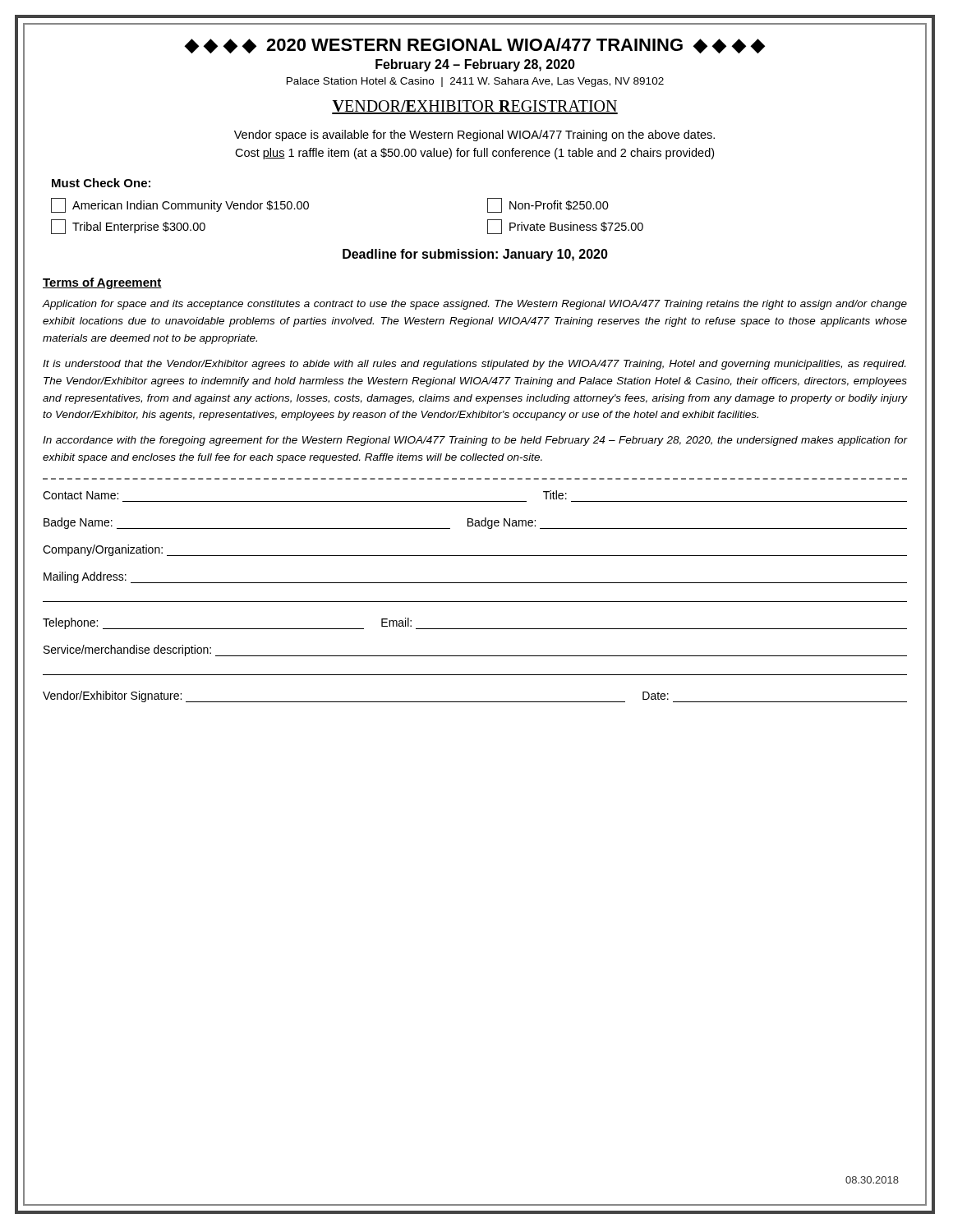Click the passage that begins "It is understood that the"
This screenshot has width=953, height=1232.
pos(475,389)
